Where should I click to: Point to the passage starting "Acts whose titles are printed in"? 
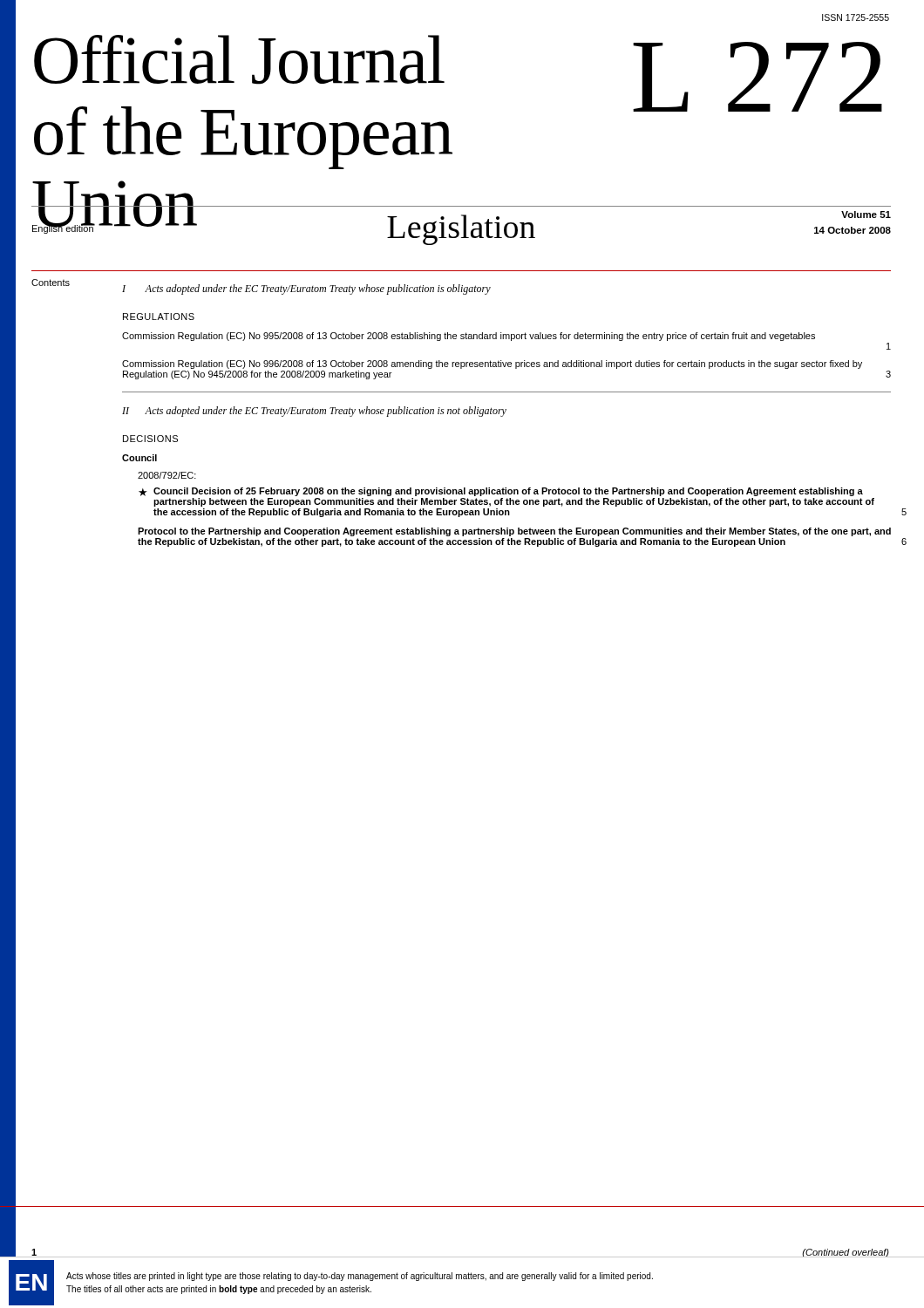[x=360, y=1283]
